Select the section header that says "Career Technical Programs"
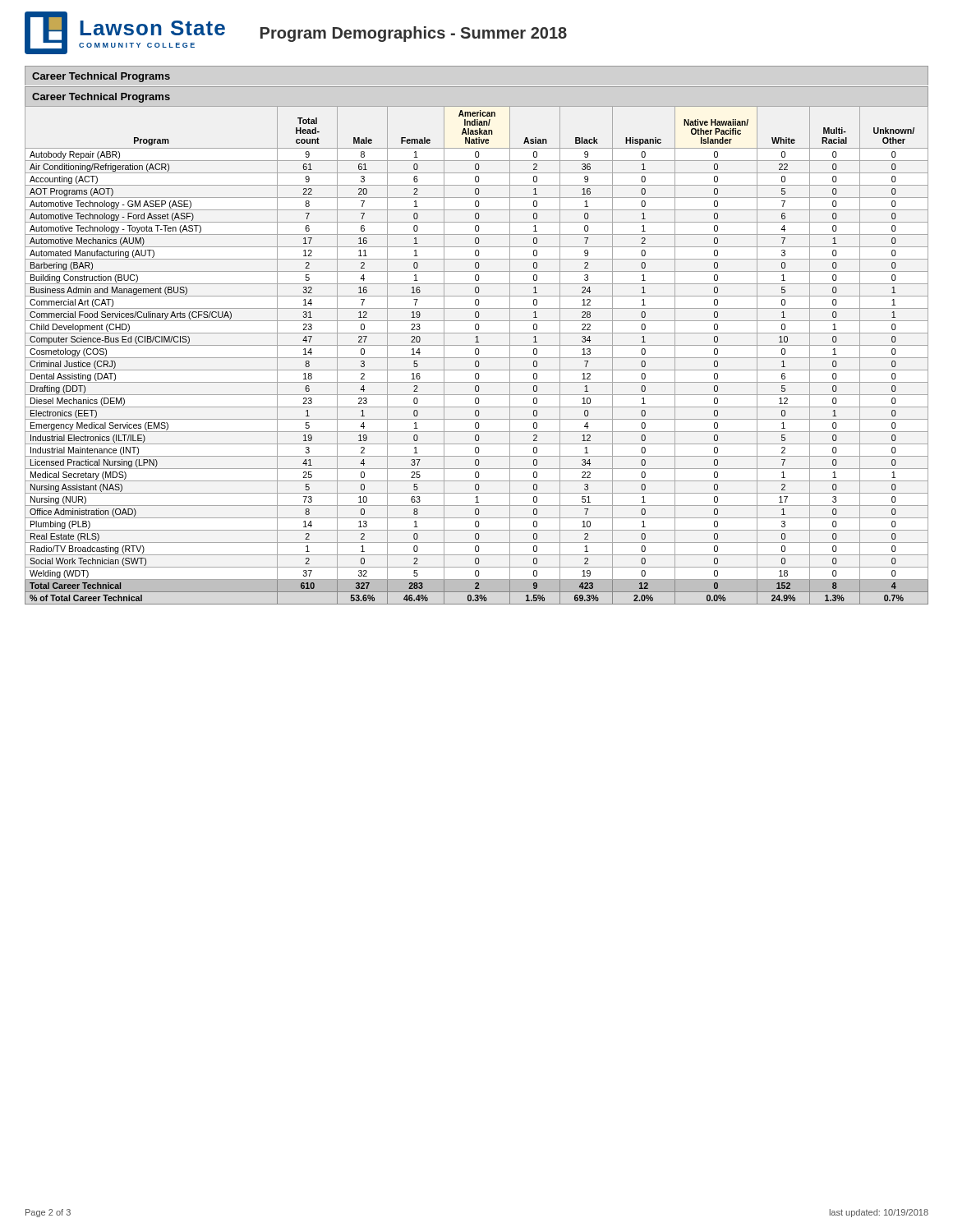 pyautogui.click(x=101, y=76)
